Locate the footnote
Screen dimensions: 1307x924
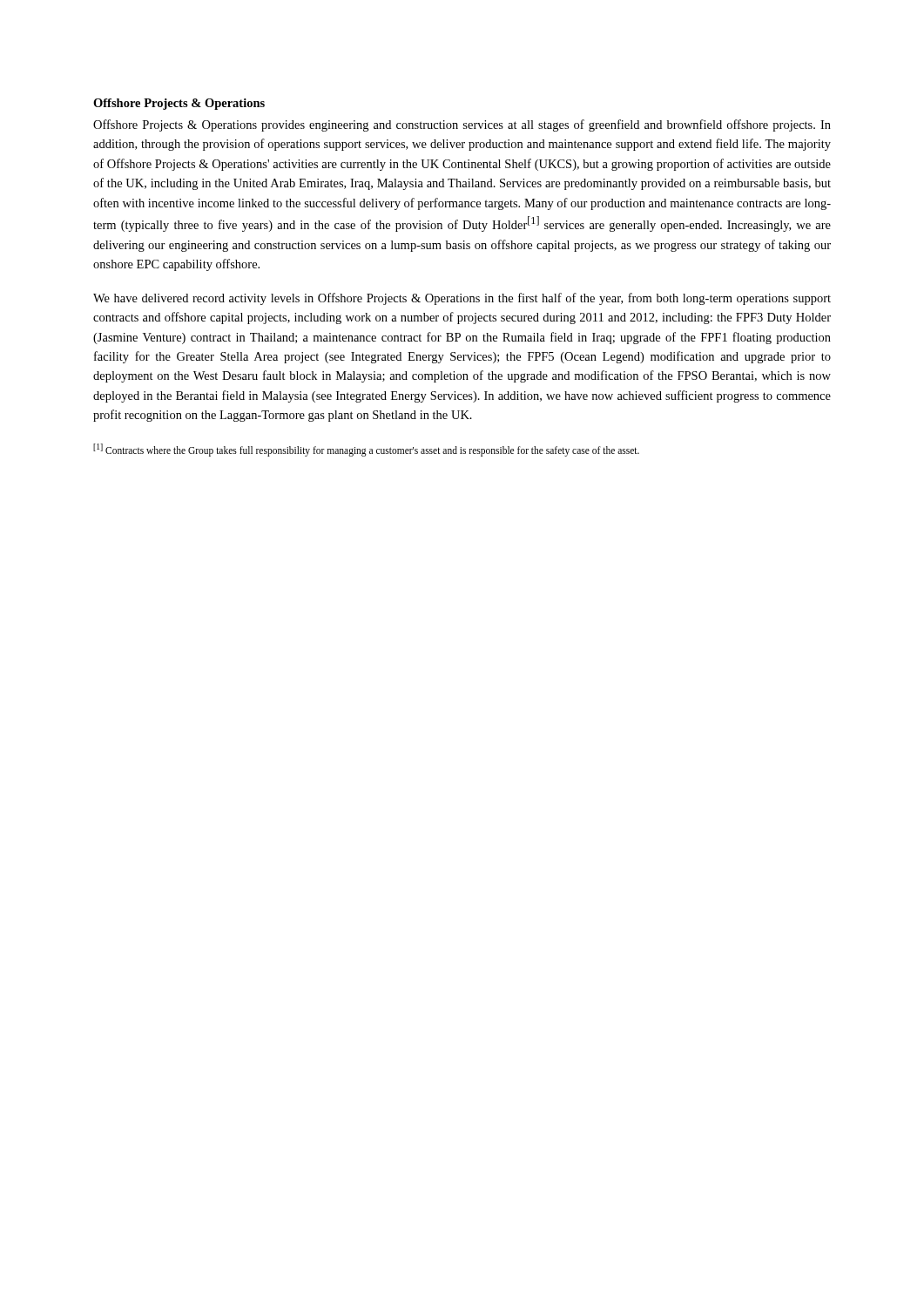tap(366, 449)
